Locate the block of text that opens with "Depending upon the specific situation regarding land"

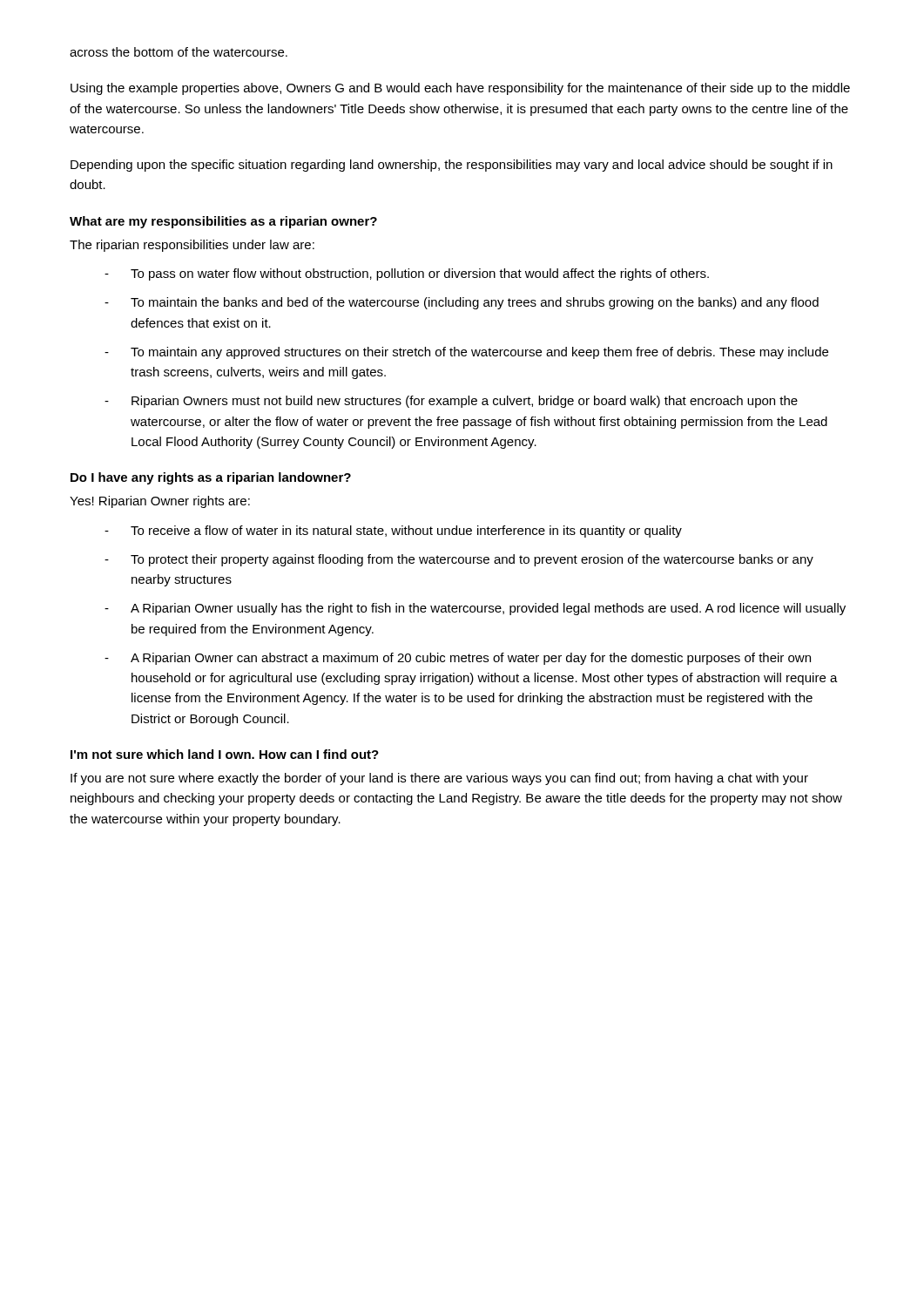(x=451, y=174)
